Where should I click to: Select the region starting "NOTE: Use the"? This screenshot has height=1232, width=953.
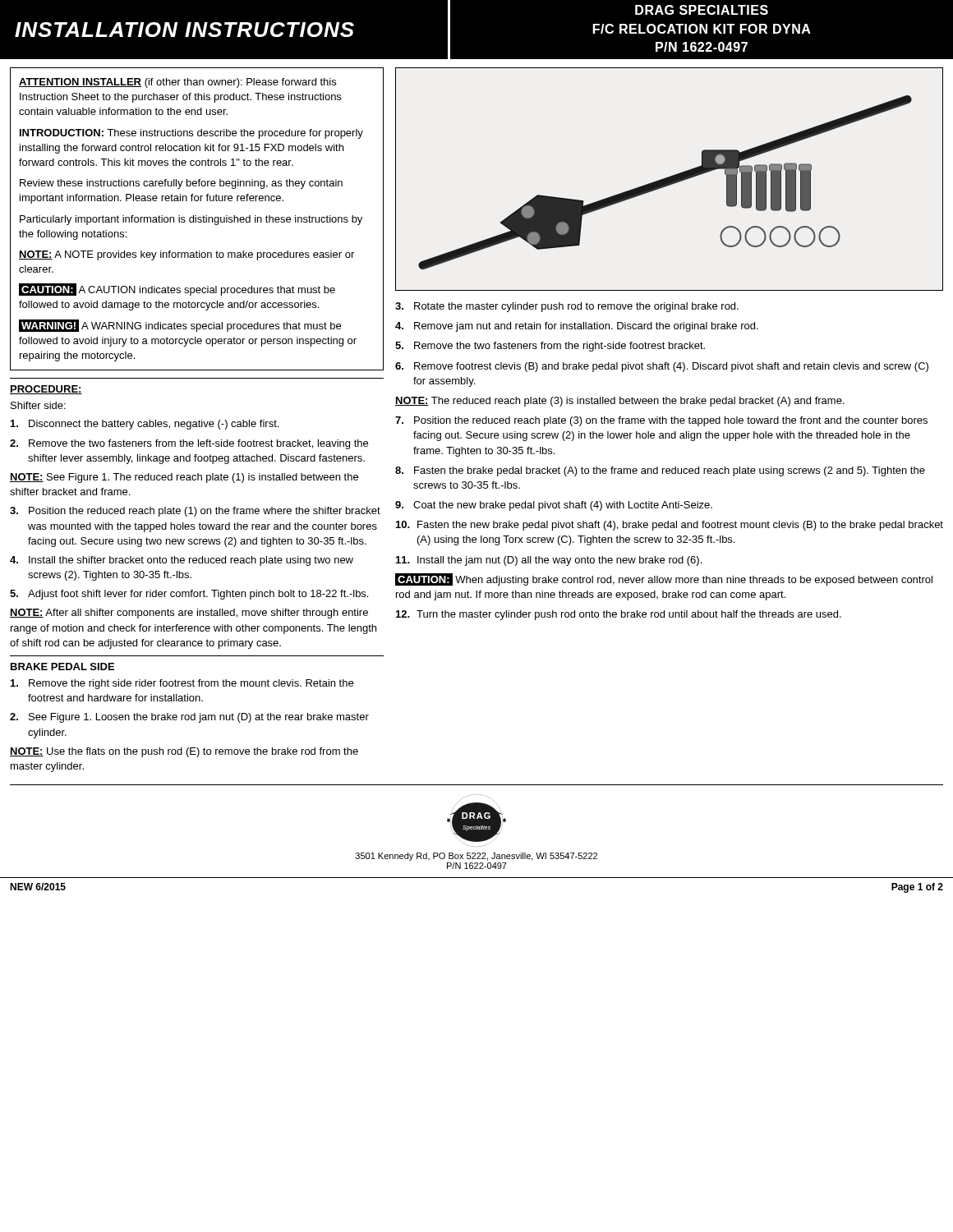pos(184,758)
